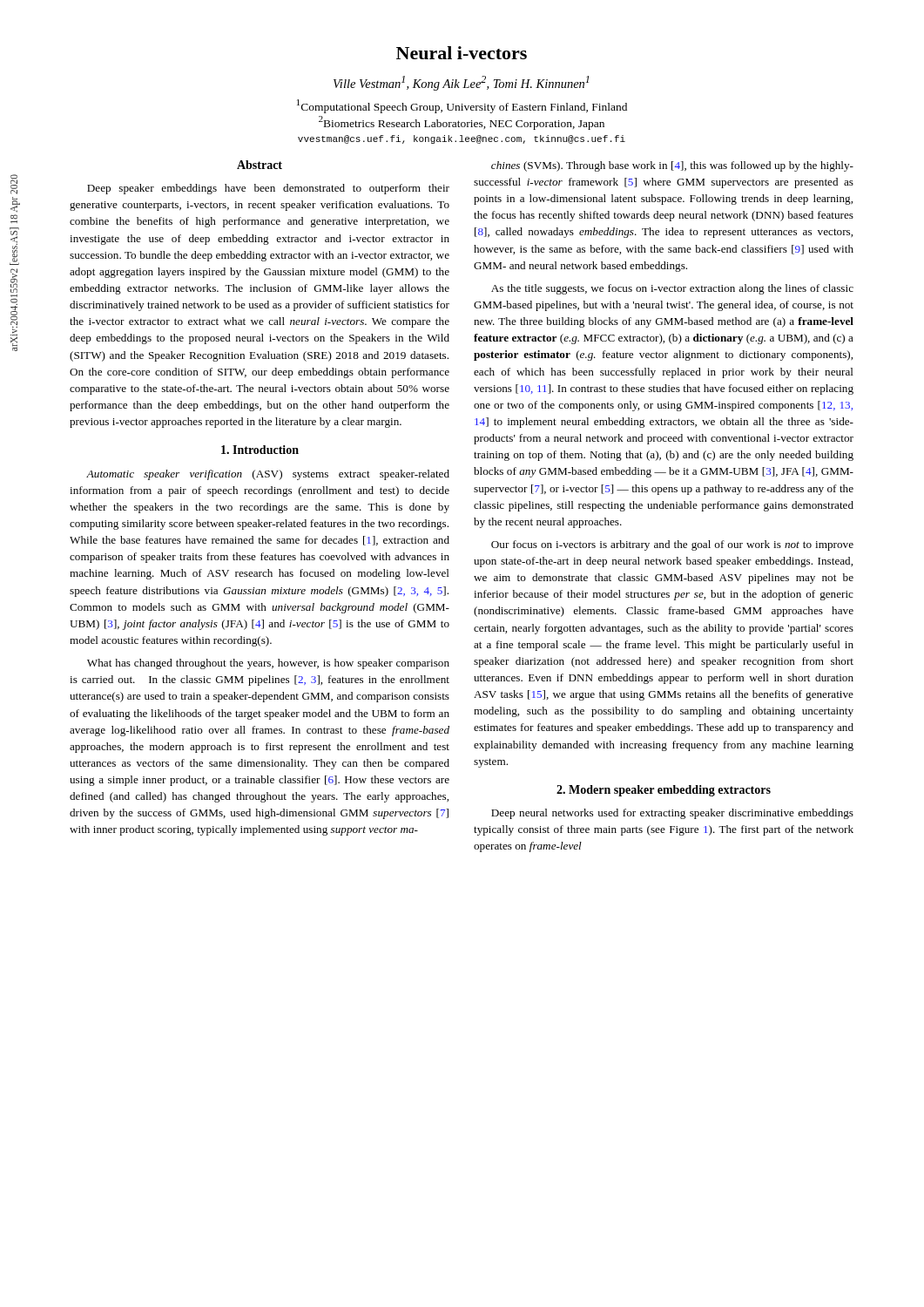Image resolution: width=924 pixels, height=1307 pixels.
Task: Locate the text containing "vvestman@cs.uef.fi, kongaik.lee@nec.com, tkinnu@cs.uef.fi"
Action: coord(462,139)
